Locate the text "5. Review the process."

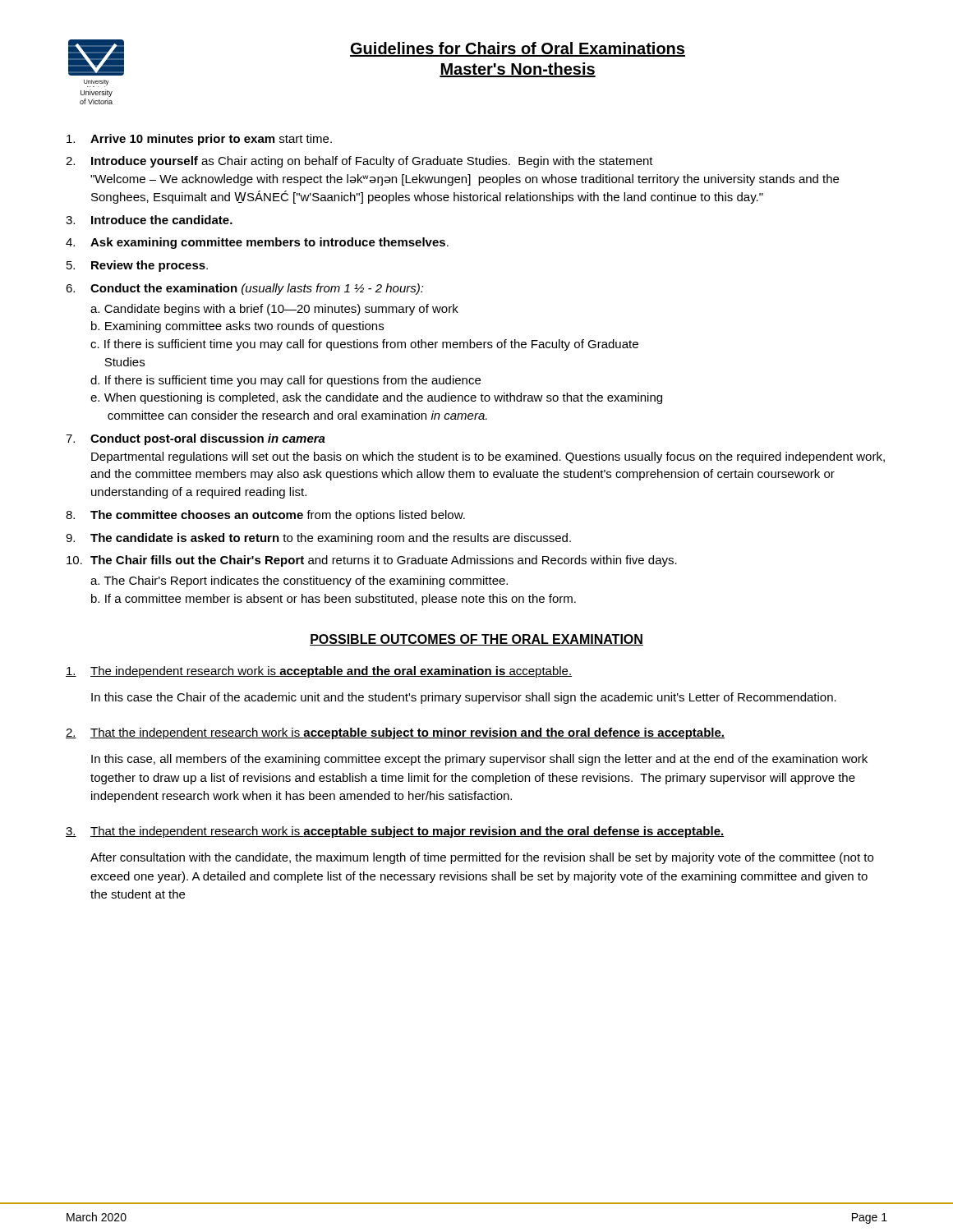[137, 265]
